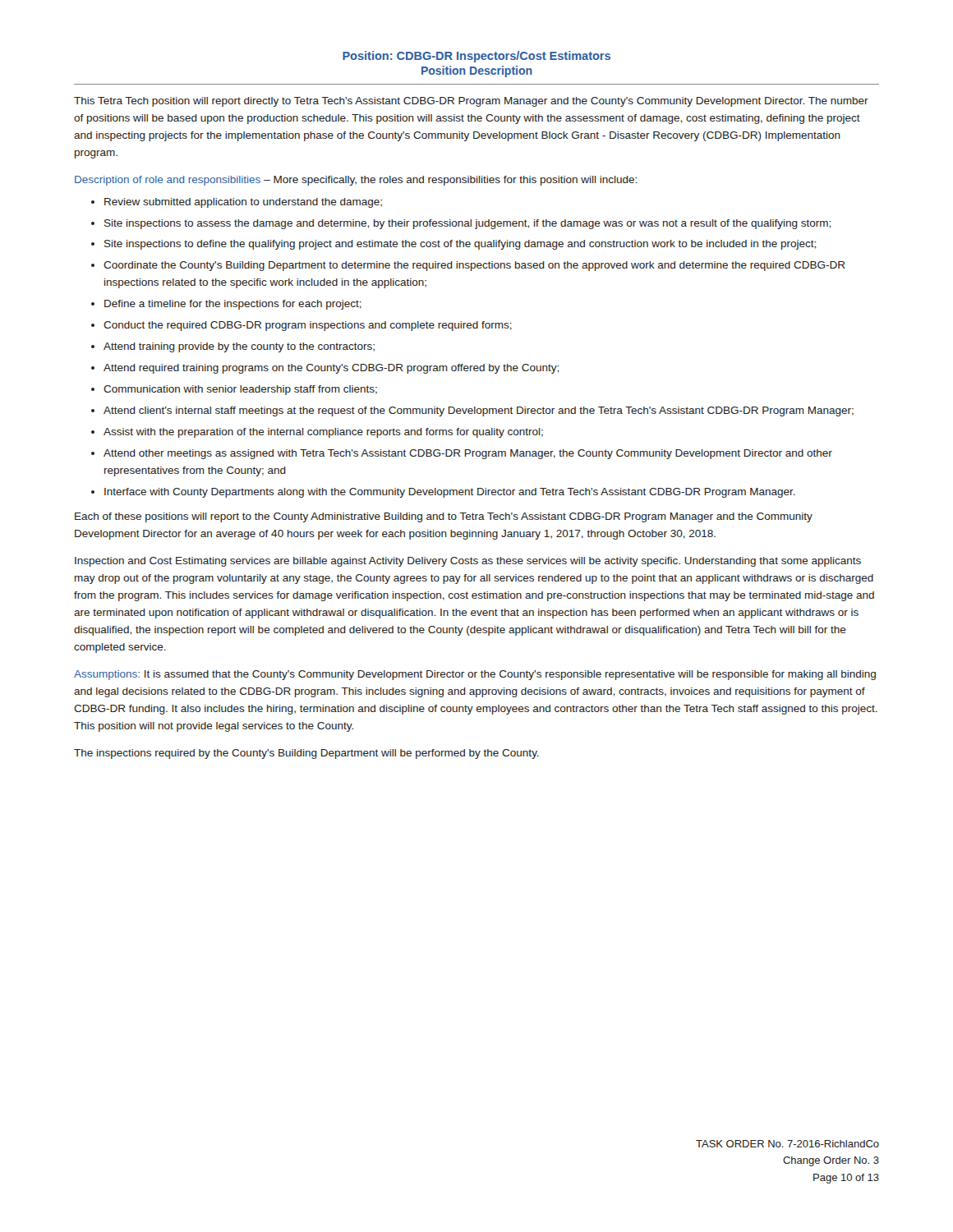
Task: Find the text starting "Attend client's internal staff meetings at"
Action: 479,410
